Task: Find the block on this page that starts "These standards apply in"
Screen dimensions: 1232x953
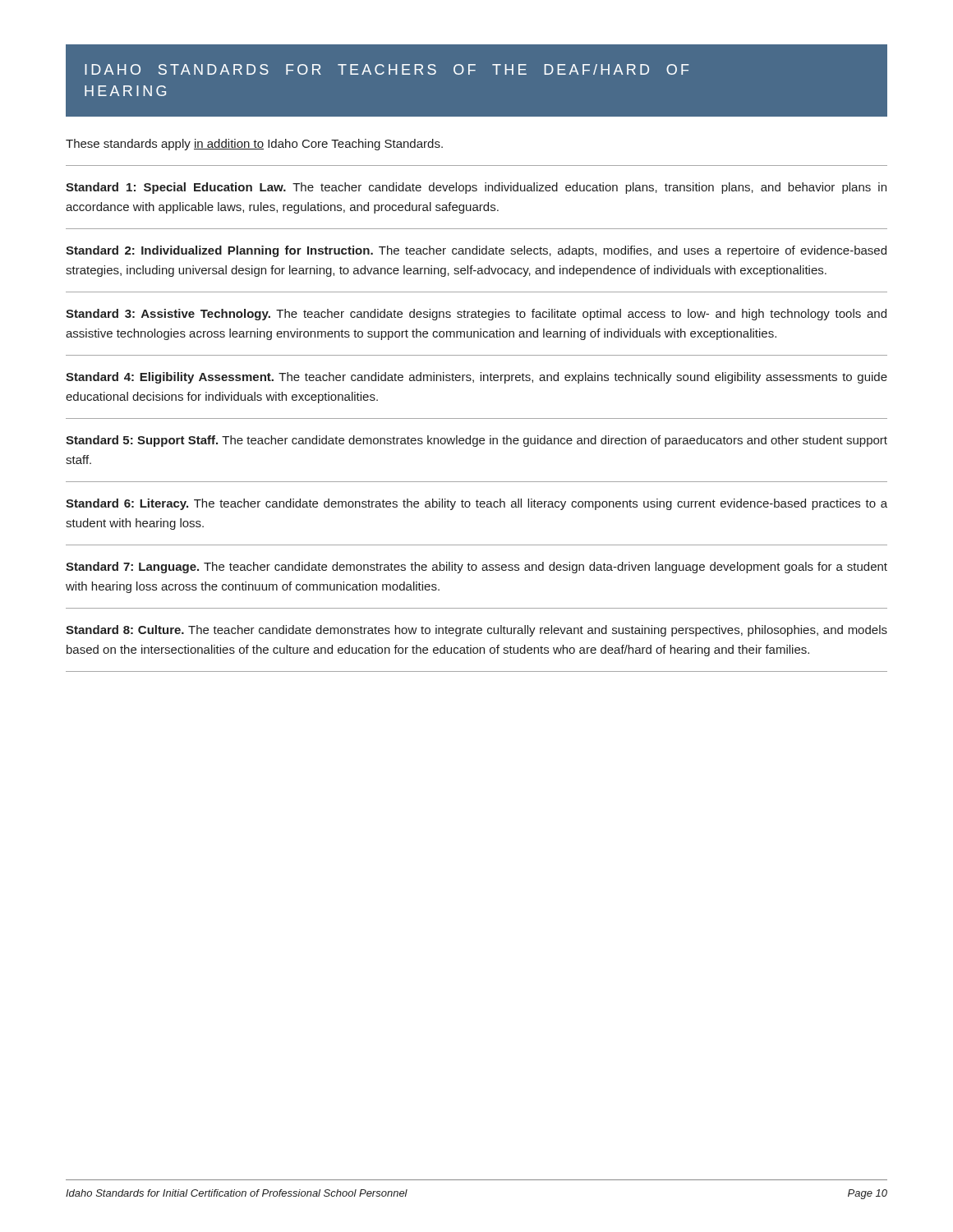Action: click(x=255, y=143)
